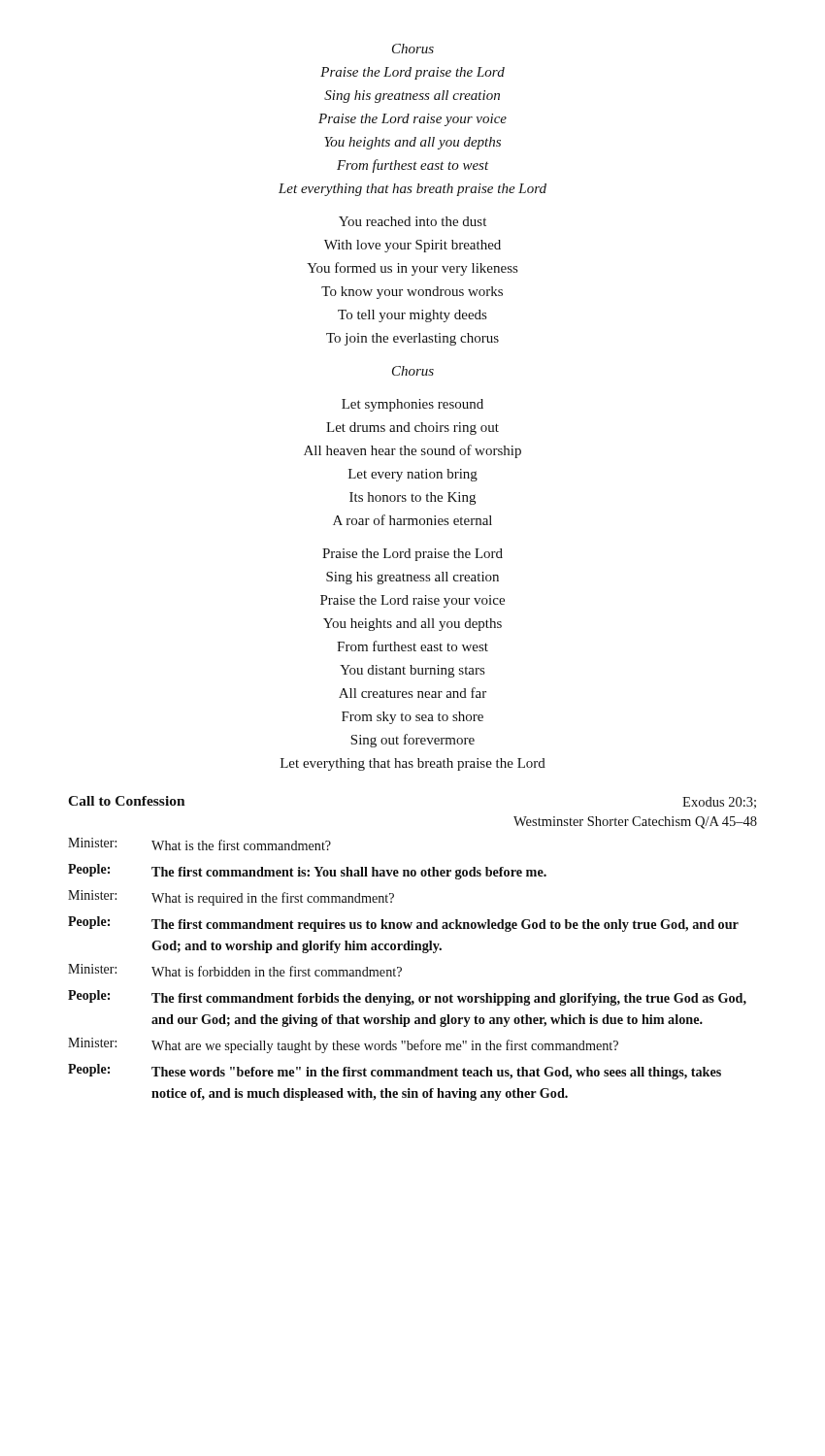
Task: Point to the text starting "Minister: What are we specially taught by these"
Action: (412, 1046)
